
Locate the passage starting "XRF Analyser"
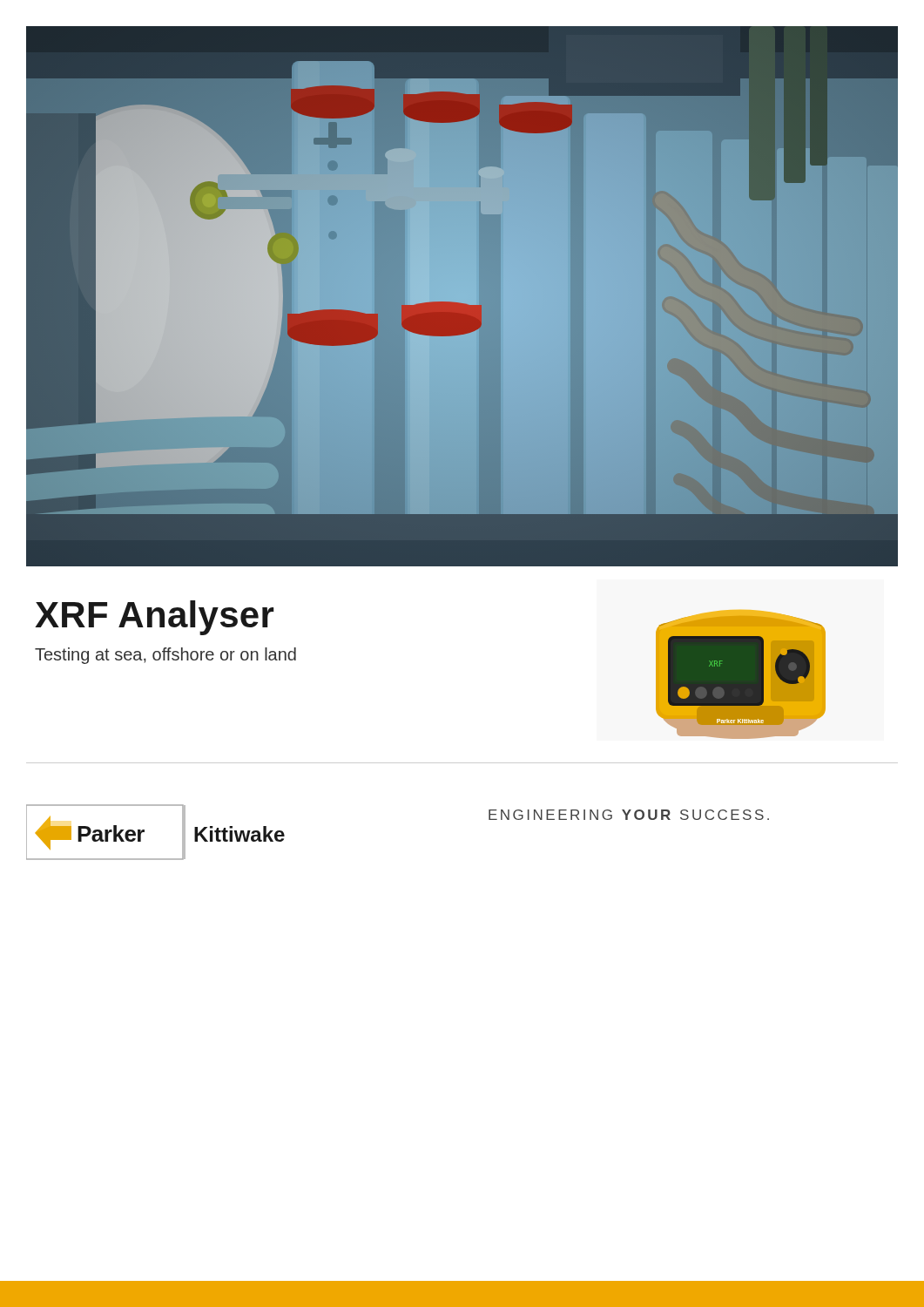(155, 615)
